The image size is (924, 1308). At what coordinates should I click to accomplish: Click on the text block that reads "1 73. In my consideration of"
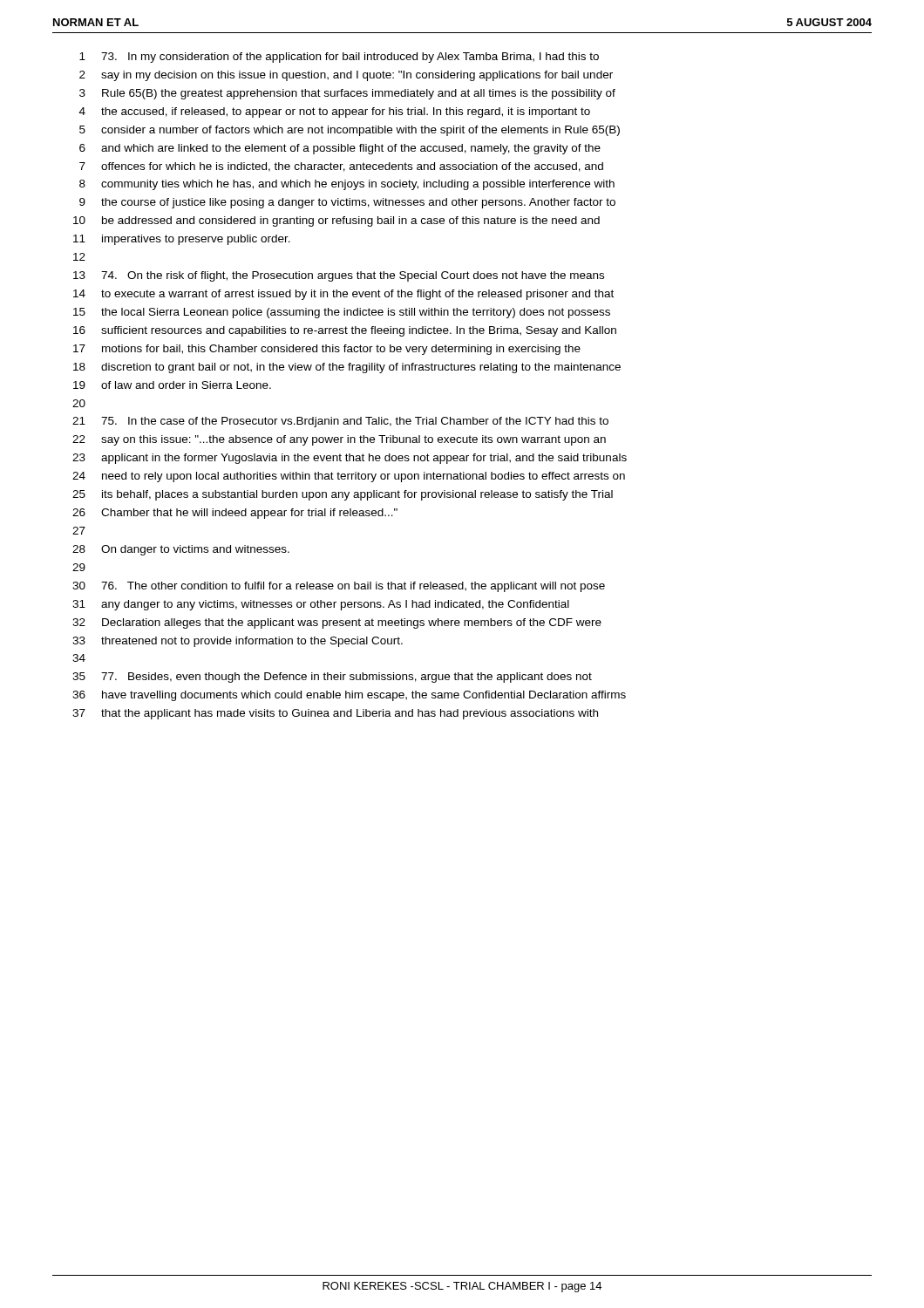click(462, 148)
